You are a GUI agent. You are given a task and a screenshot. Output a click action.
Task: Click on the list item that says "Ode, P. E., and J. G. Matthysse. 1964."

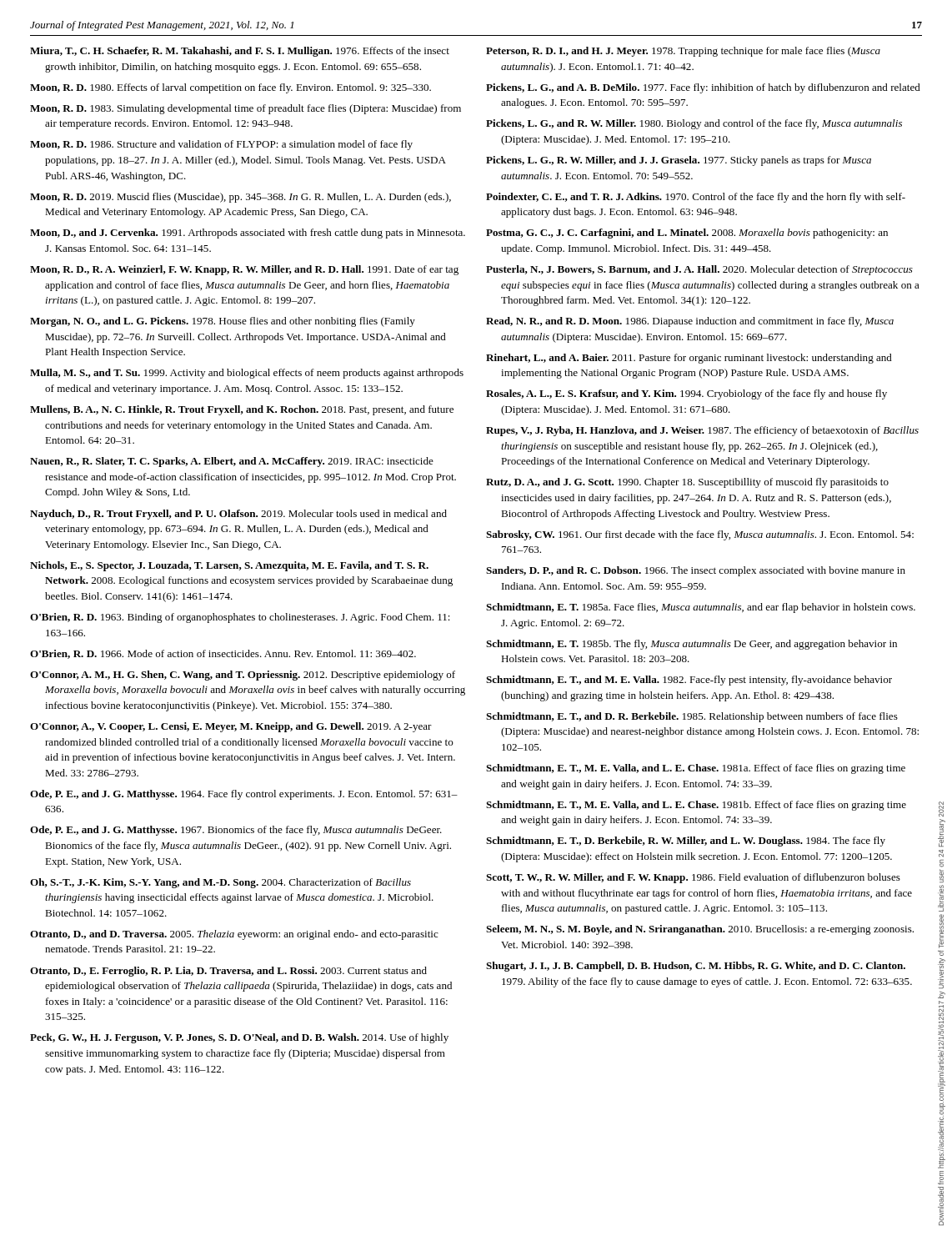pos(244,801)
